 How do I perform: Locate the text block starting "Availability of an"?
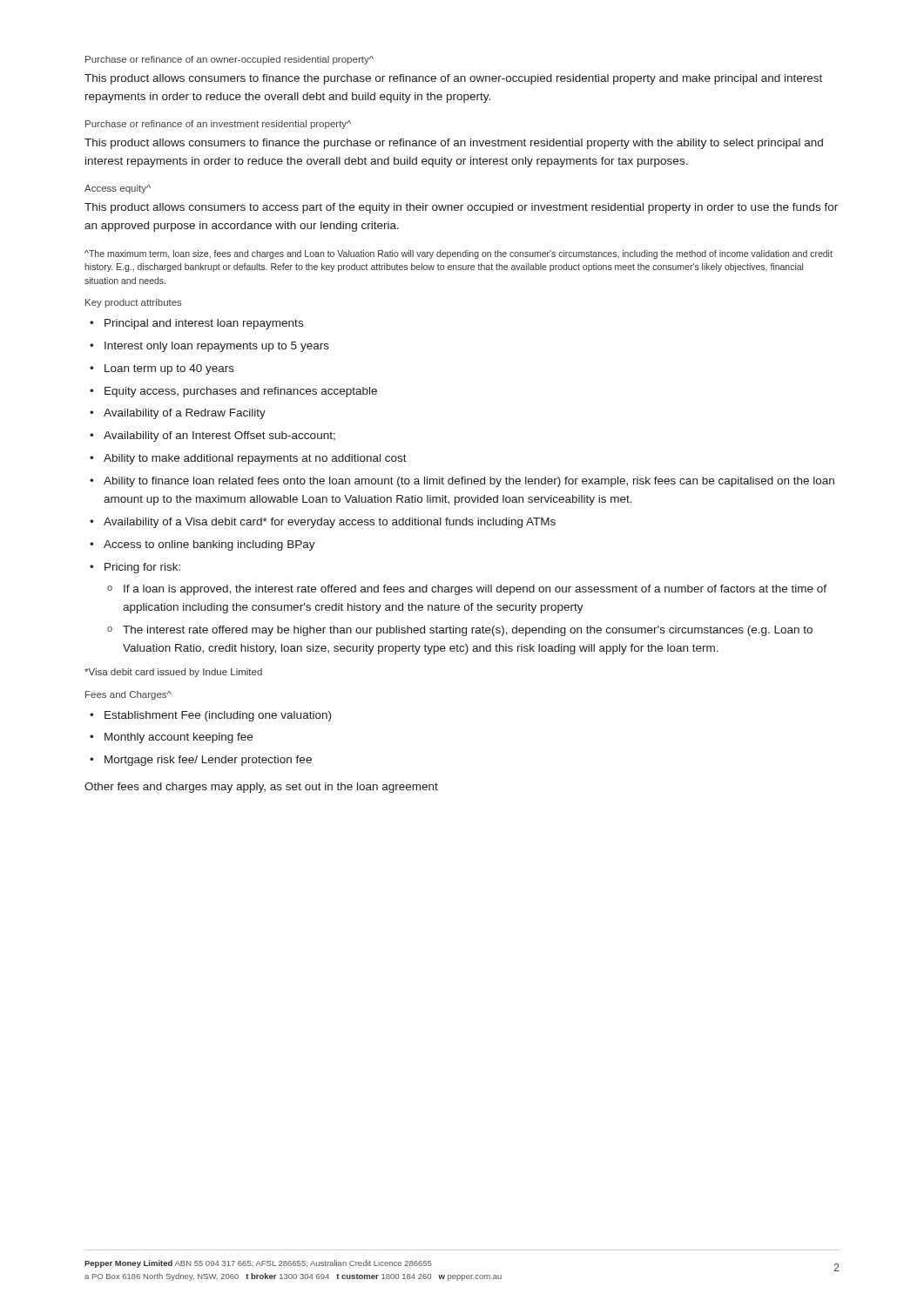pyautogui.click(x=212, y=437)
